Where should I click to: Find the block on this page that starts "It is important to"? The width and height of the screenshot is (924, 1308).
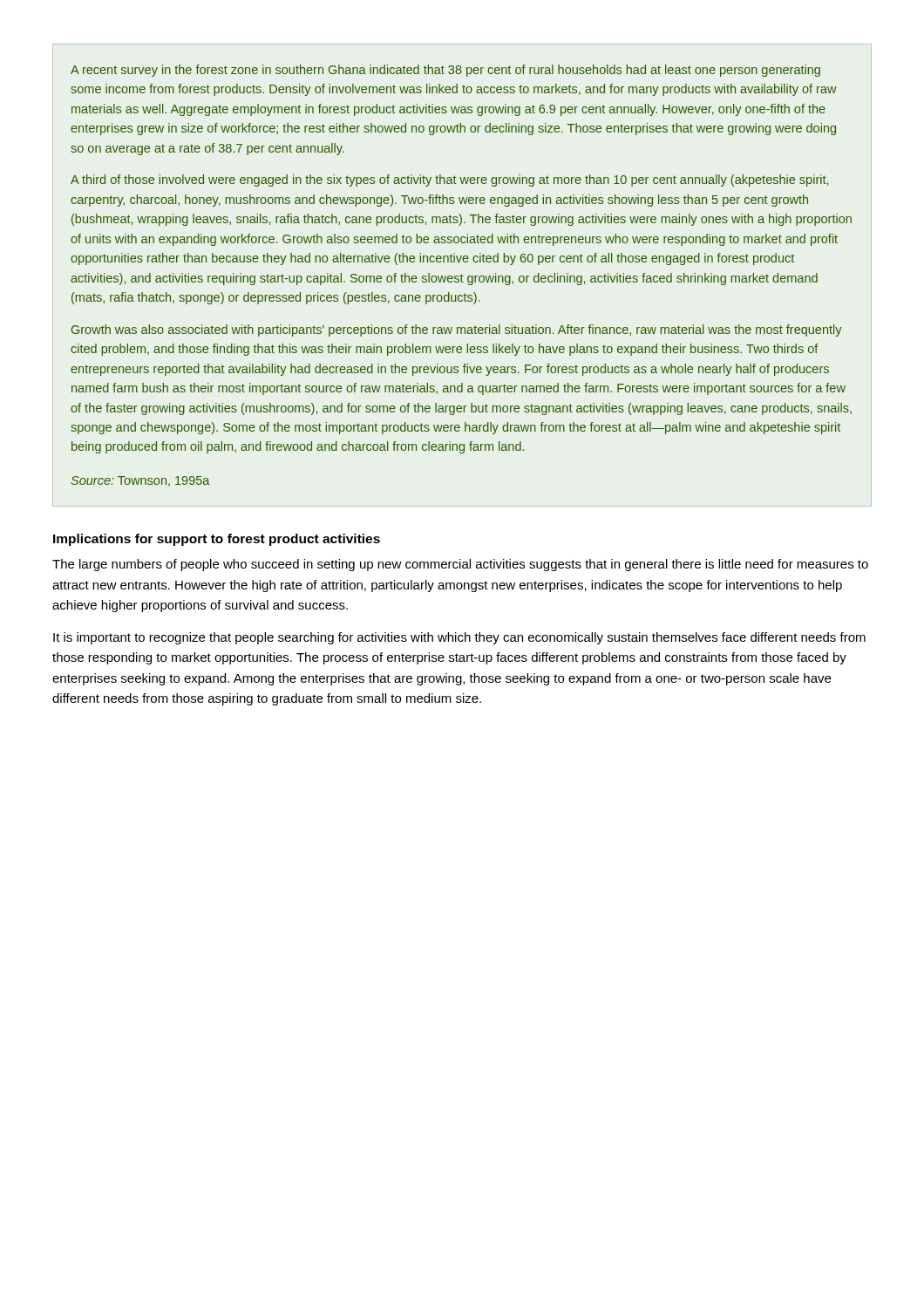tap(459, 667)
